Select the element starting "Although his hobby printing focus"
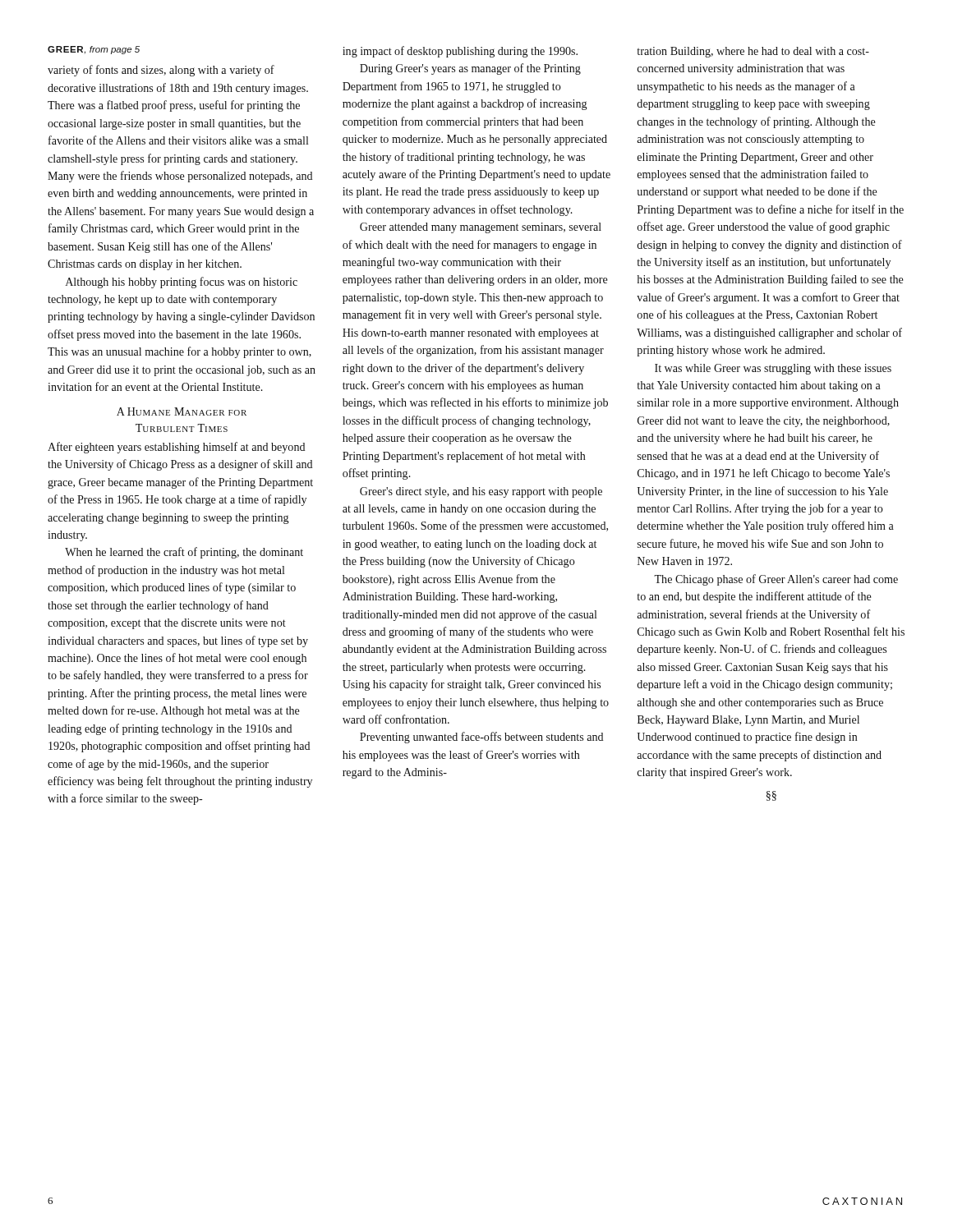Viewport: 953px width, 1232px height. (x=182, y=335)
